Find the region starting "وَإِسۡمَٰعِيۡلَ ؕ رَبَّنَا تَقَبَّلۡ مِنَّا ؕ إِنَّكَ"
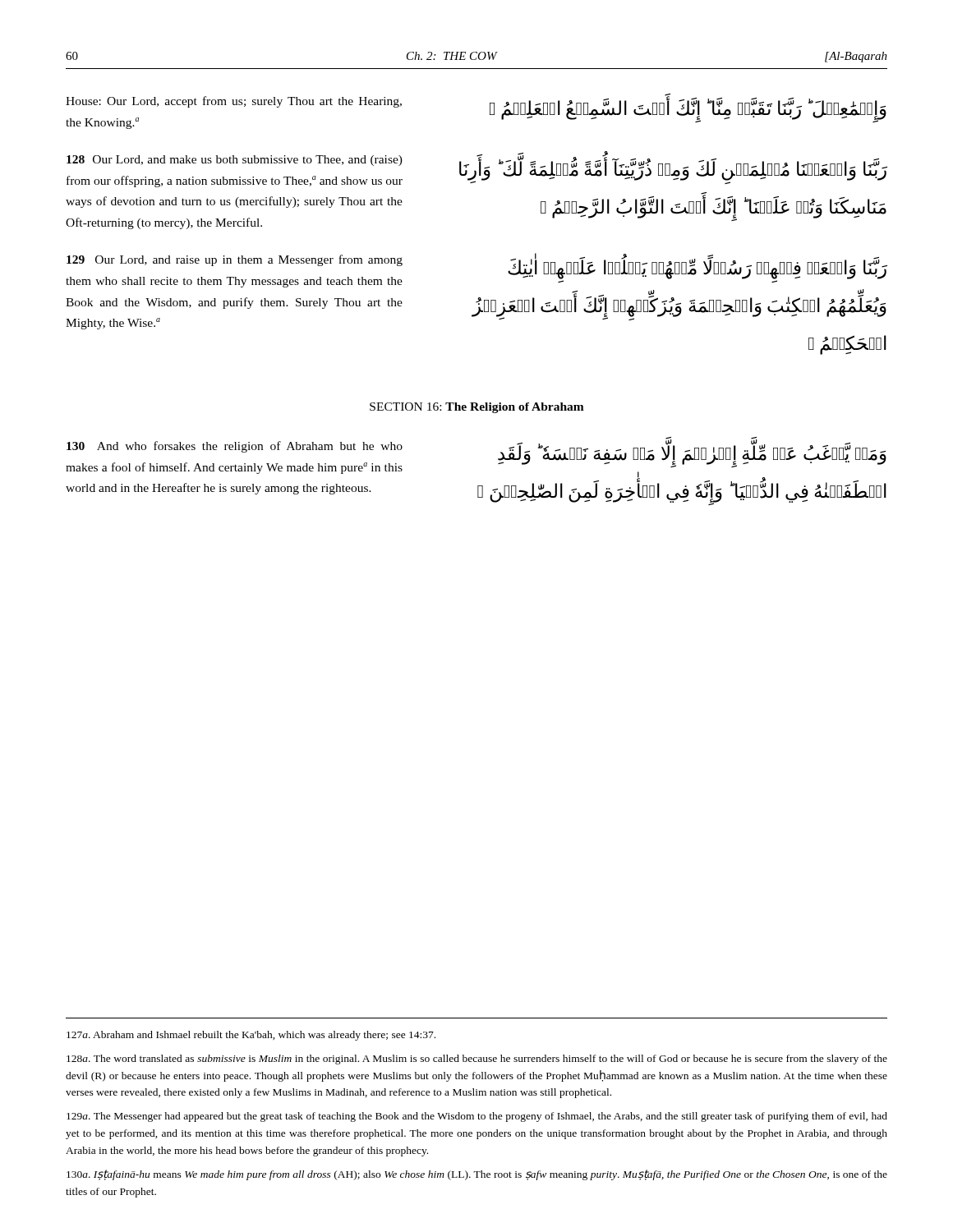This screenshot has width=953, height=1232. [x=688, y=109]
